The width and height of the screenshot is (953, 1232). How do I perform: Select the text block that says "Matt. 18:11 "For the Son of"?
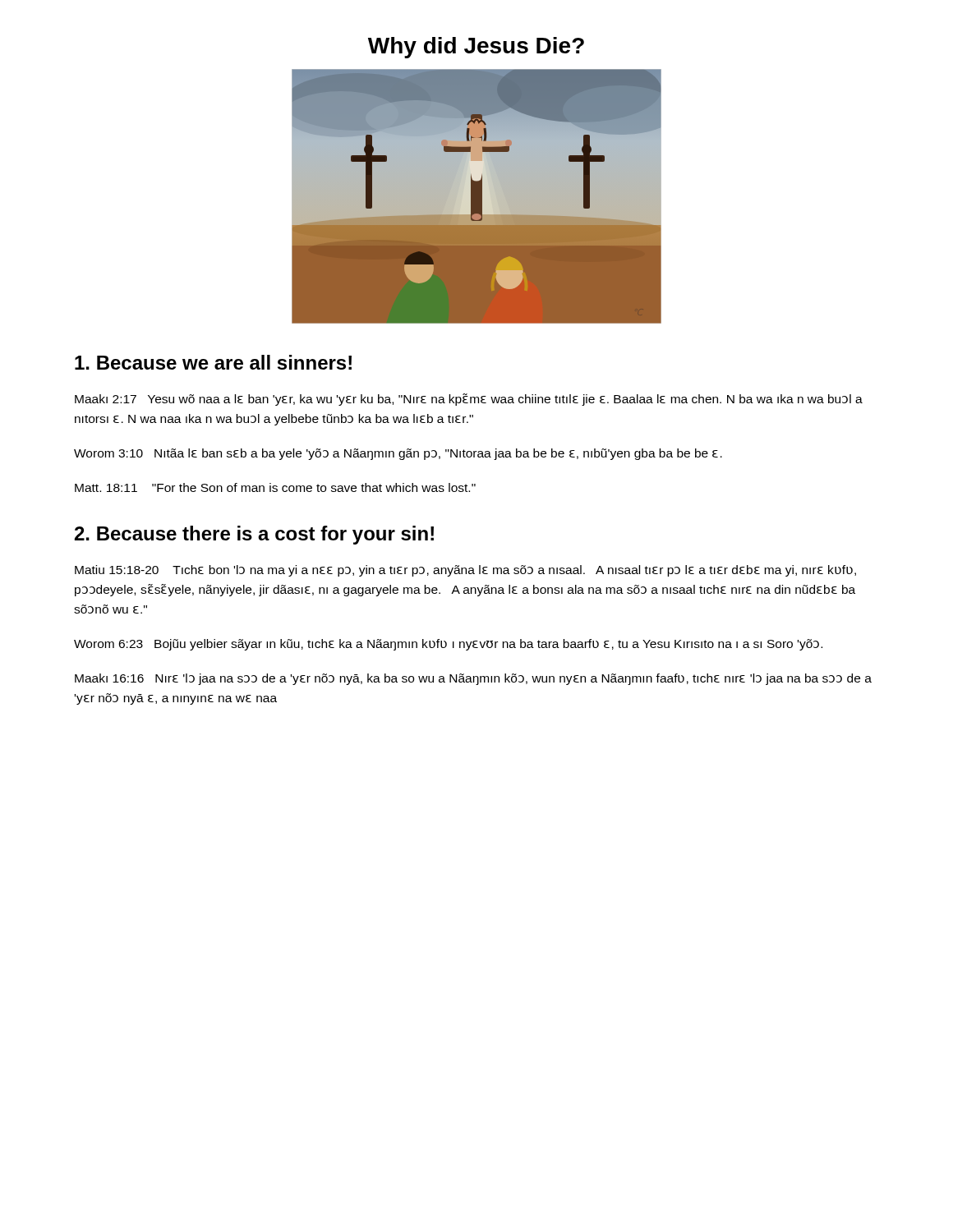275,488
